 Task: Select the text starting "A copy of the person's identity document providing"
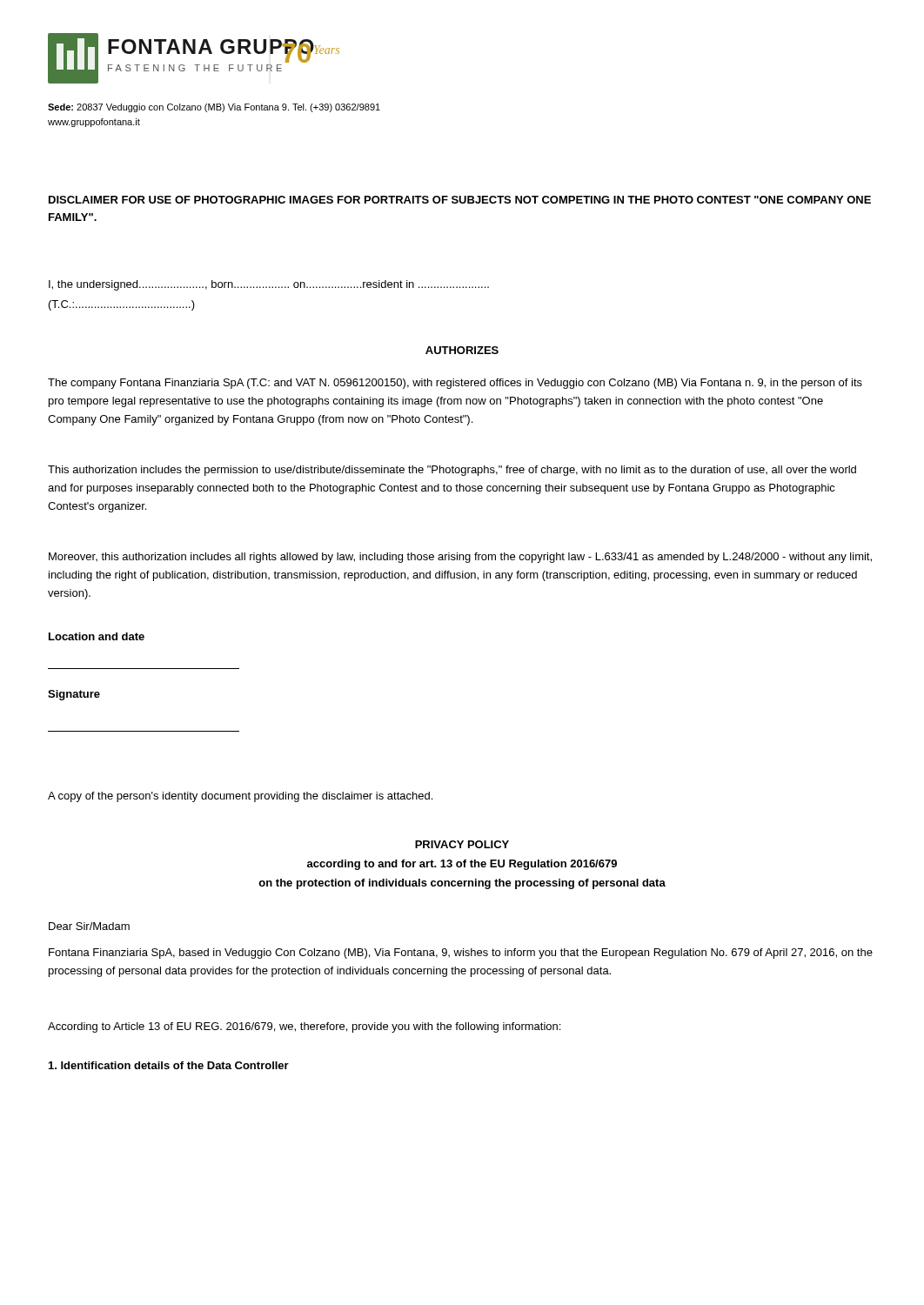point(241,796)
